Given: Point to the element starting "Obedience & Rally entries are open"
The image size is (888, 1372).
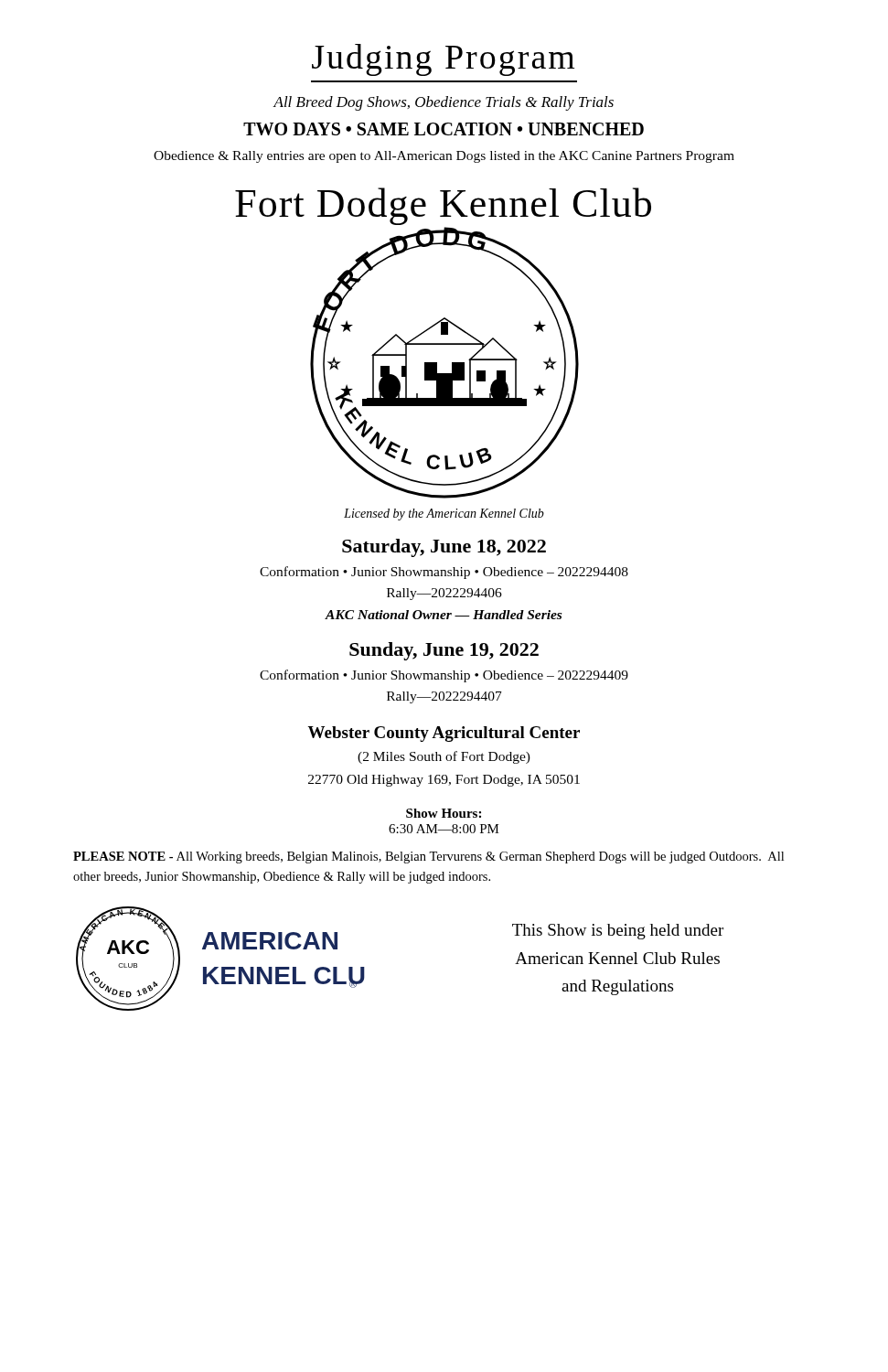Looking at the screenshot, I should click(444, 155).
